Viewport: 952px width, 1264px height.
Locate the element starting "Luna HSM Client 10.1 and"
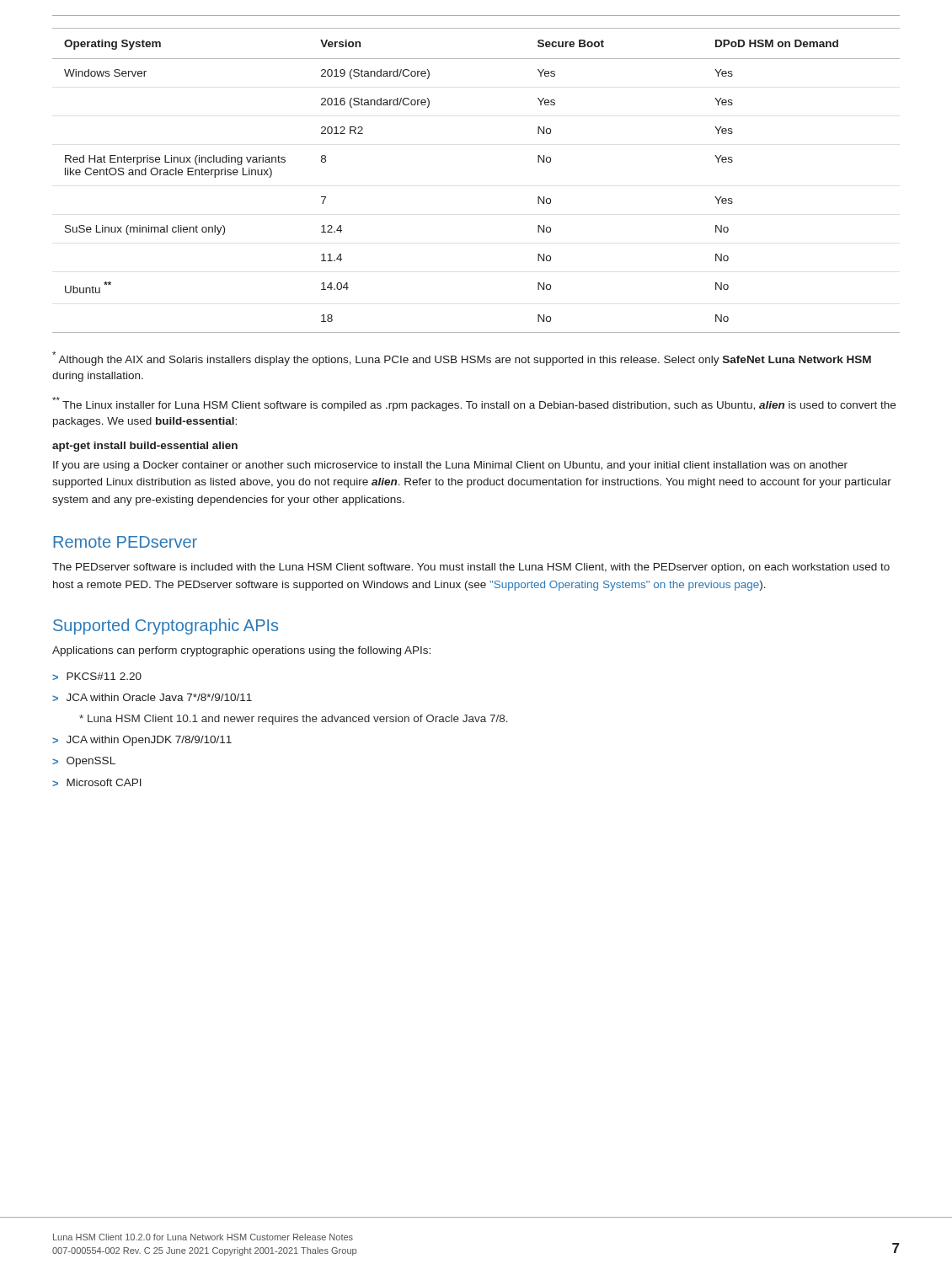[x=294, y=719]
